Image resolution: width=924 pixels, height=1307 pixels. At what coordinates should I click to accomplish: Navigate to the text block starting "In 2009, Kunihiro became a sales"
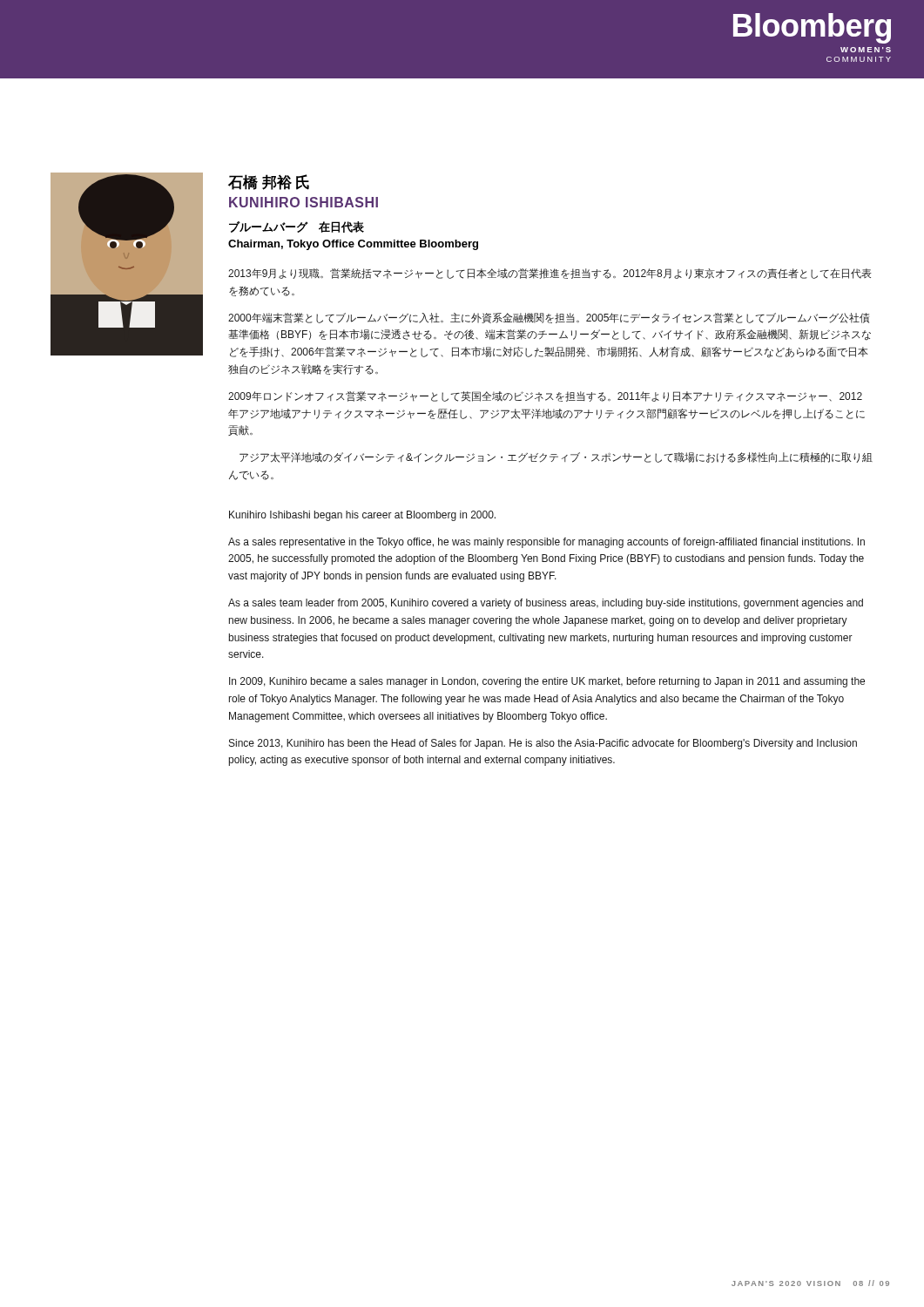547,699
